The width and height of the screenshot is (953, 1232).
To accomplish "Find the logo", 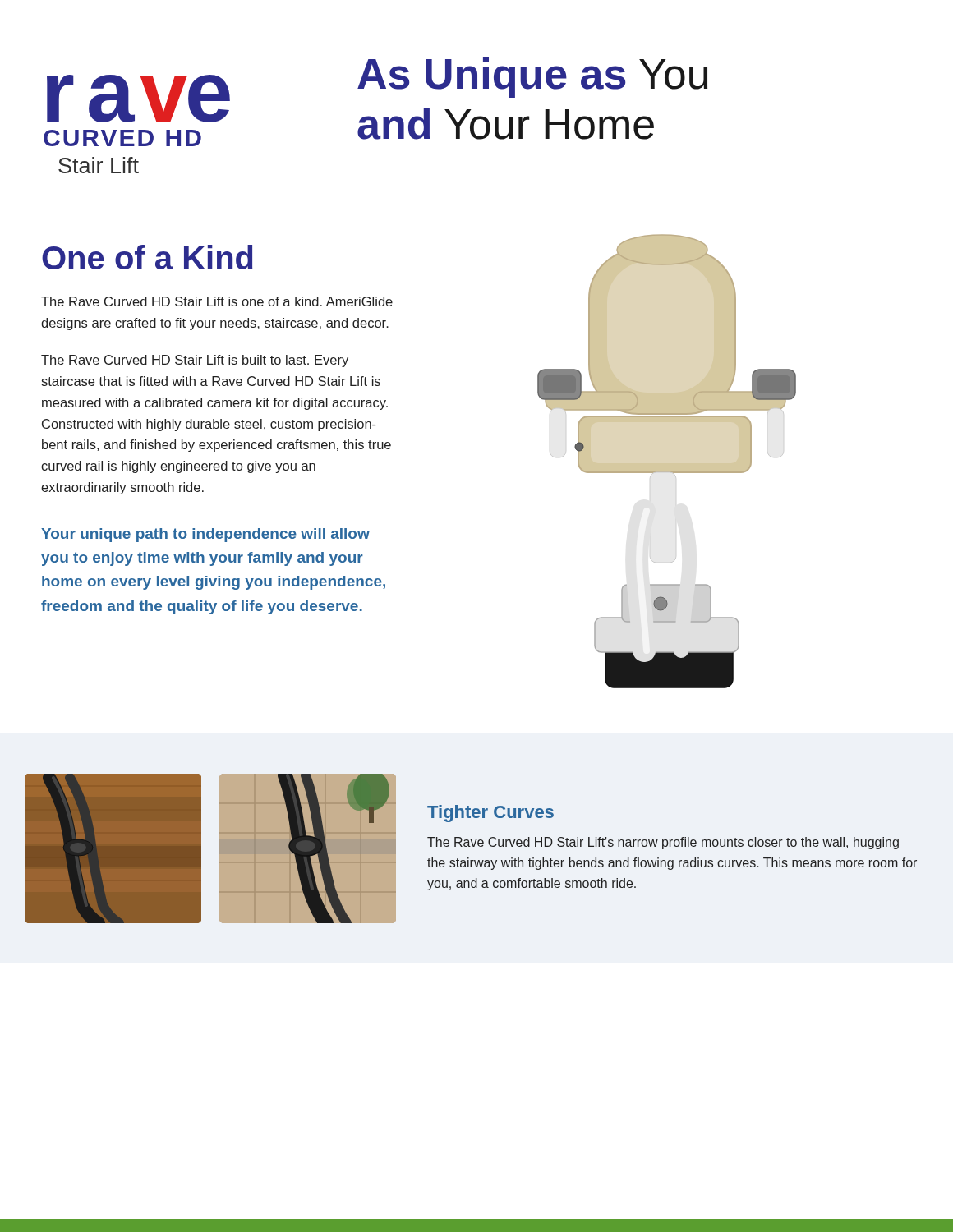I will [176, 107].
